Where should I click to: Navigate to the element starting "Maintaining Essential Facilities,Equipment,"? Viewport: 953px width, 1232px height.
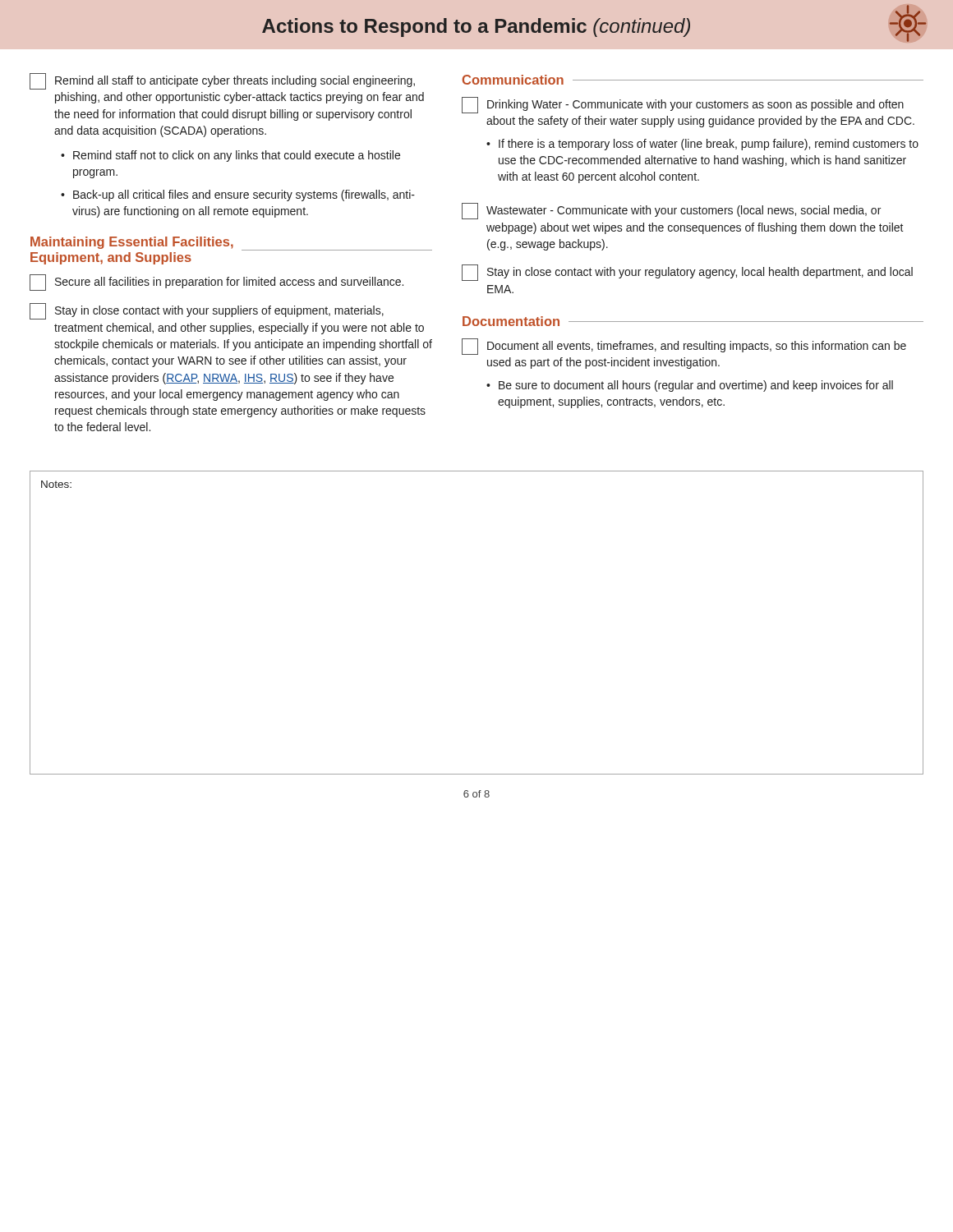point(231,250)
